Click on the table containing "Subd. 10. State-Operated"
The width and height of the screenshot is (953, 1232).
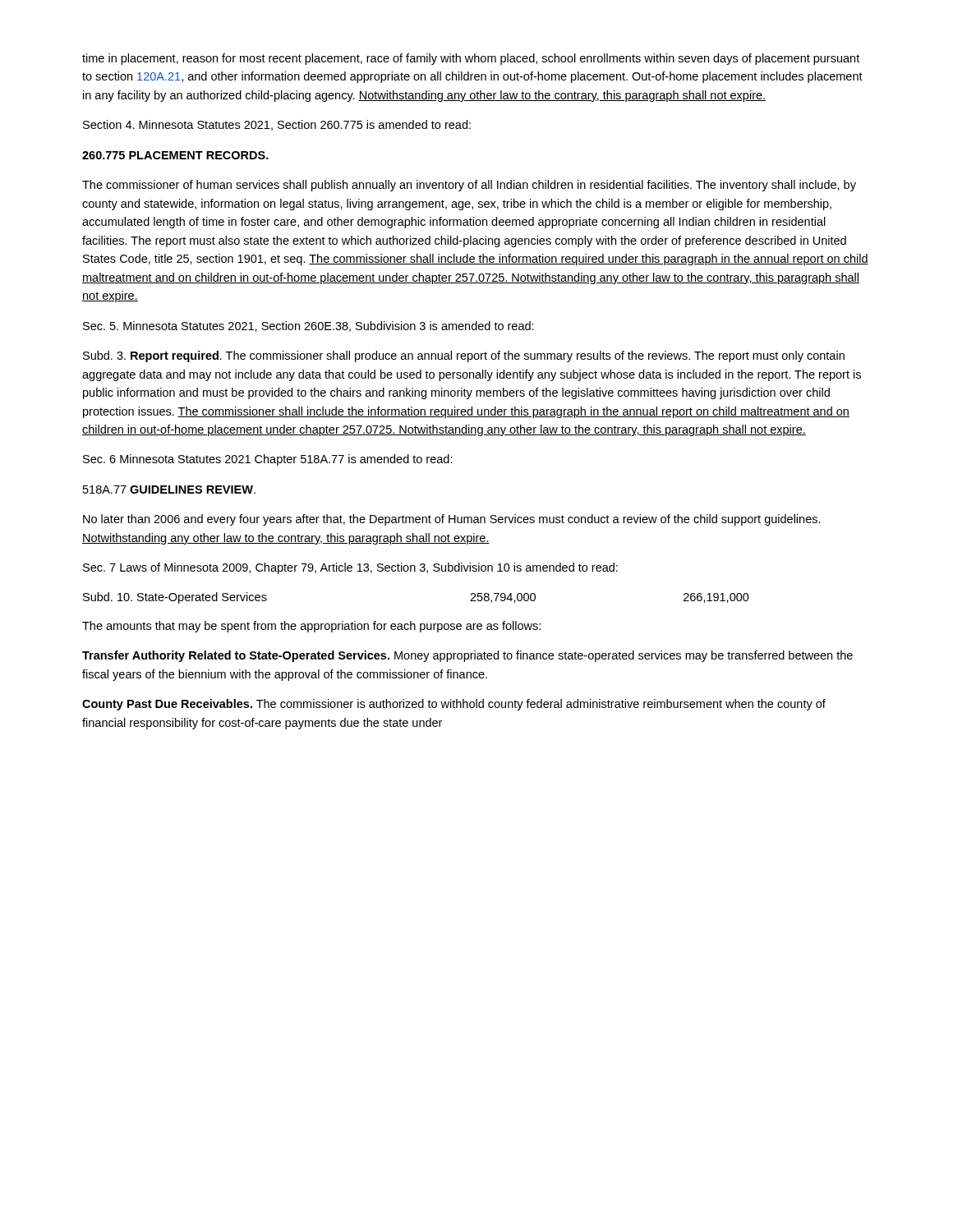click(476, 597)
